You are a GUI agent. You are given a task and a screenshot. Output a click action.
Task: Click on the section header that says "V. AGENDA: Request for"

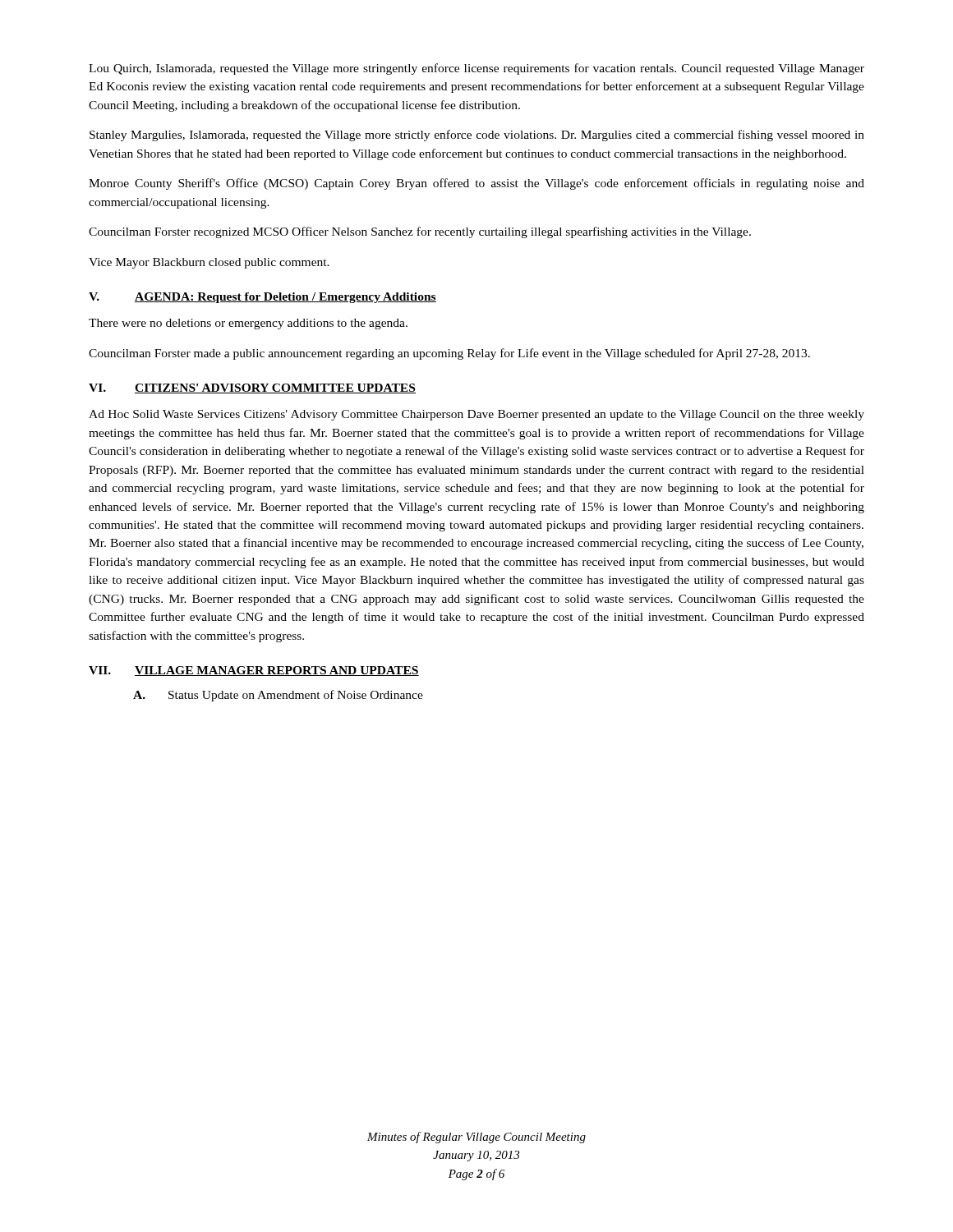click(x=262, y=297)
